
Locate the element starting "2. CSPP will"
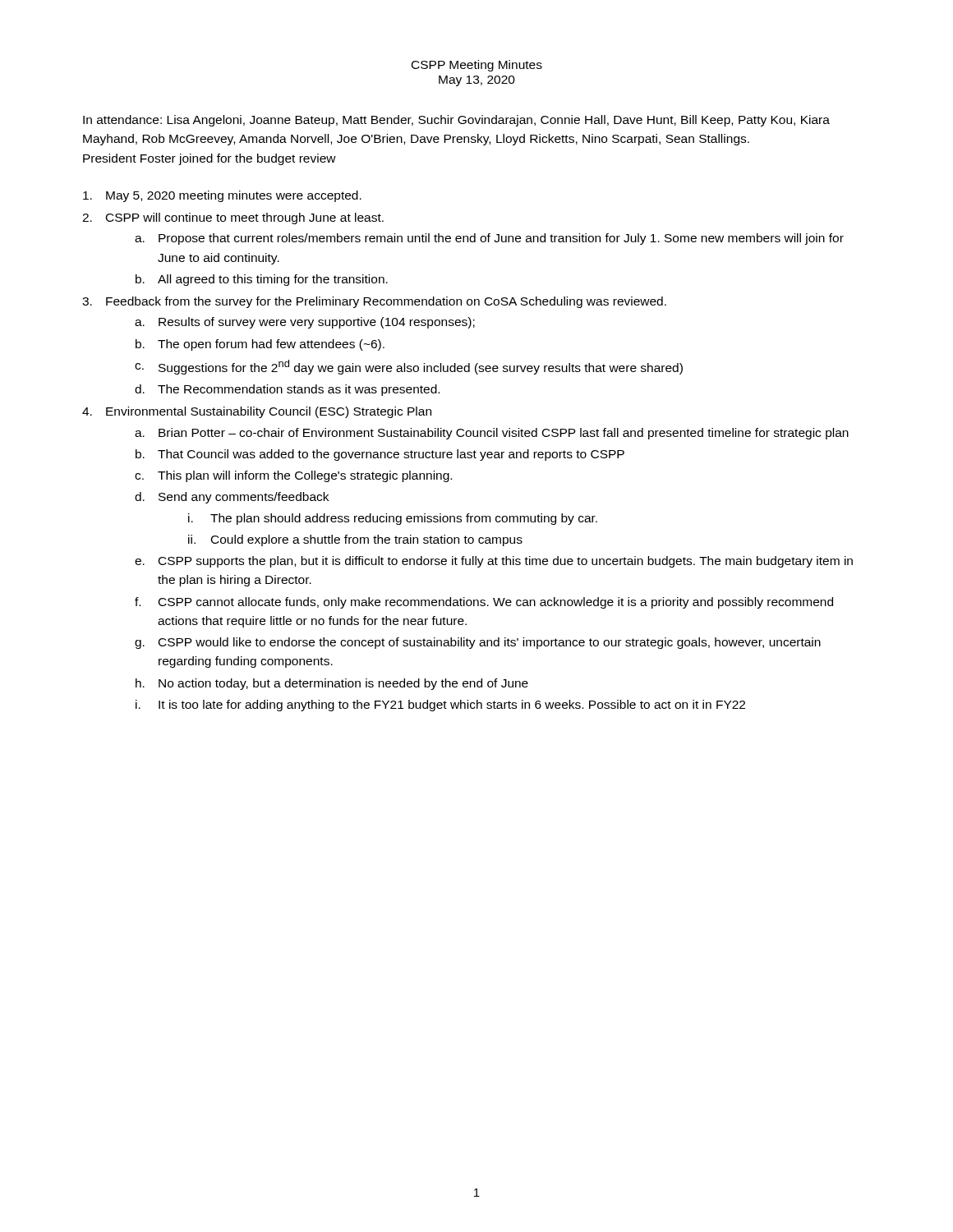[x=233, y=217]
